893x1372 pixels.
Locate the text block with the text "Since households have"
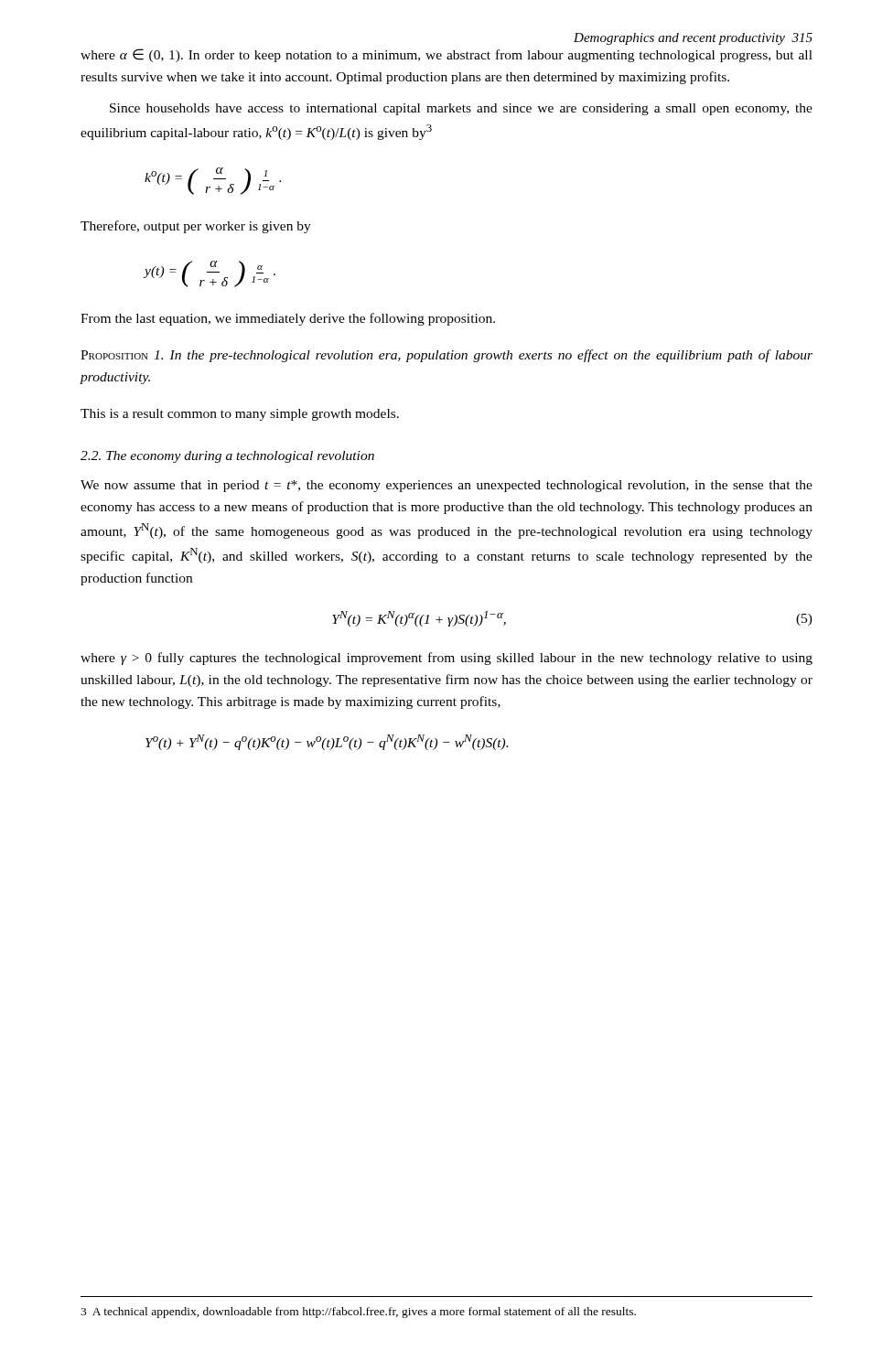tap(446, 120)
